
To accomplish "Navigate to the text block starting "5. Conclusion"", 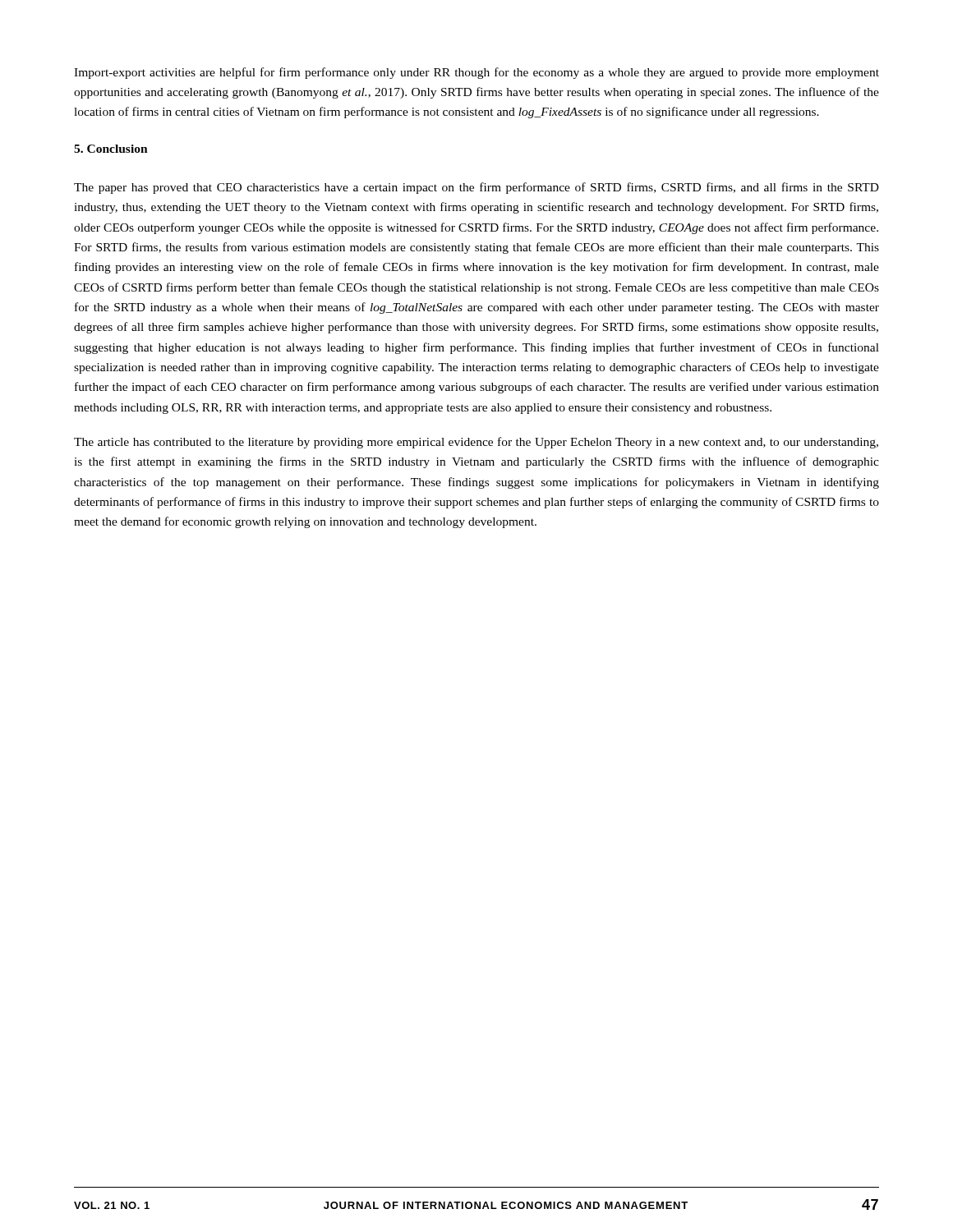I will click(x=111, y=149).
